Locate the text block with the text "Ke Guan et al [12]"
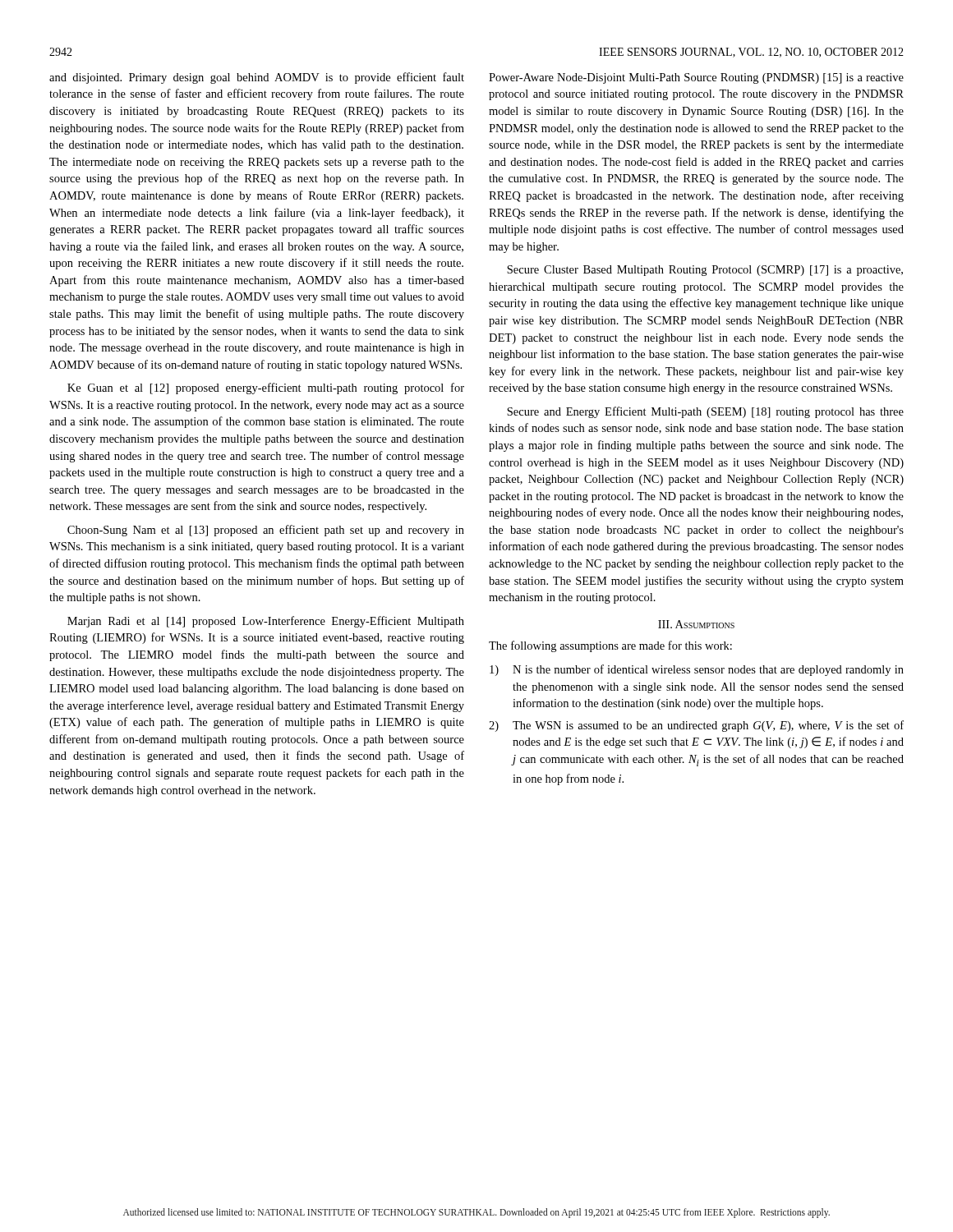The image size is (953, 1232). [257, 447]
